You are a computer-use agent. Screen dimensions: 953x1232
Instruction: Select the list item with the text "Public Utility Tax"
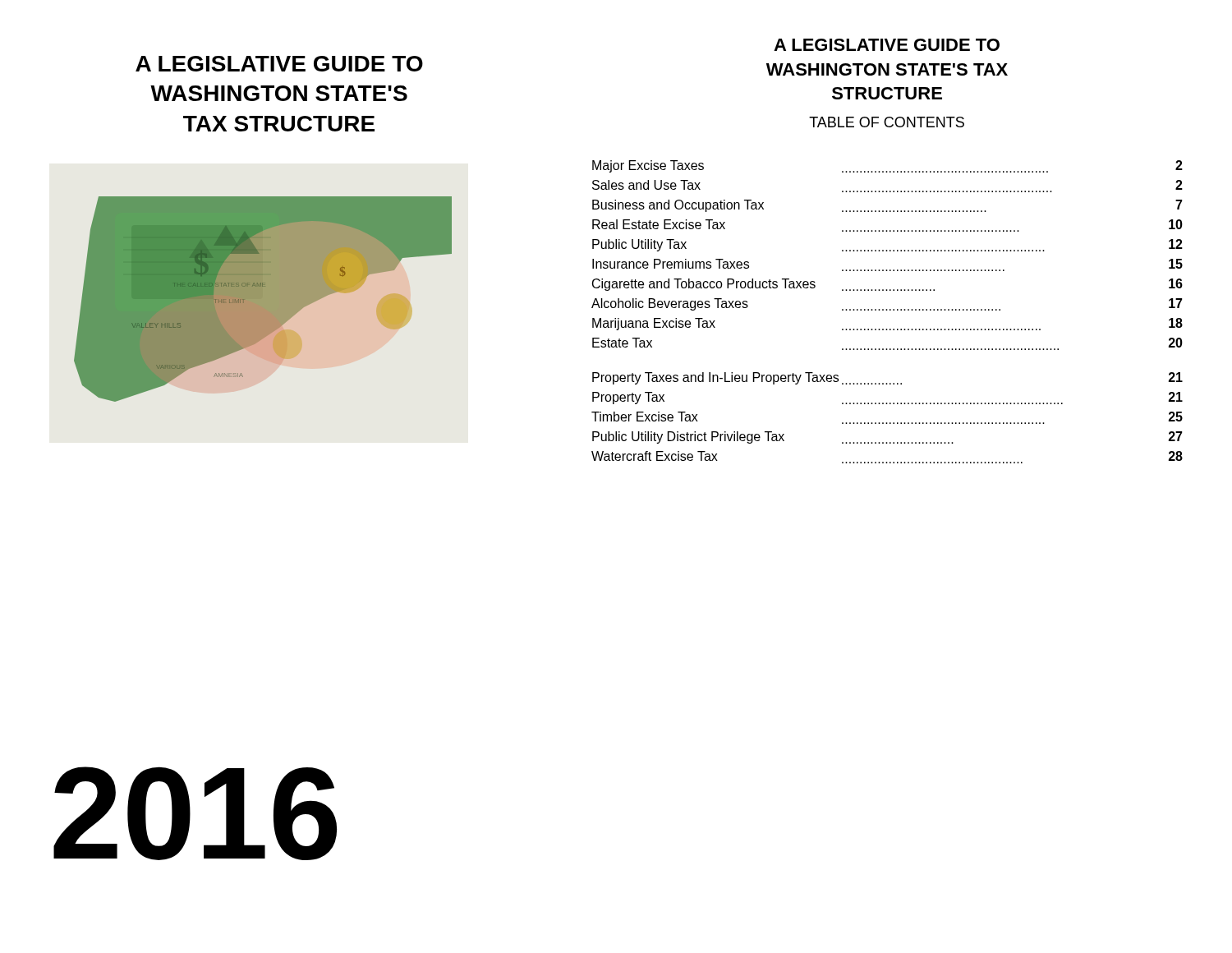[x=887, y=245]
